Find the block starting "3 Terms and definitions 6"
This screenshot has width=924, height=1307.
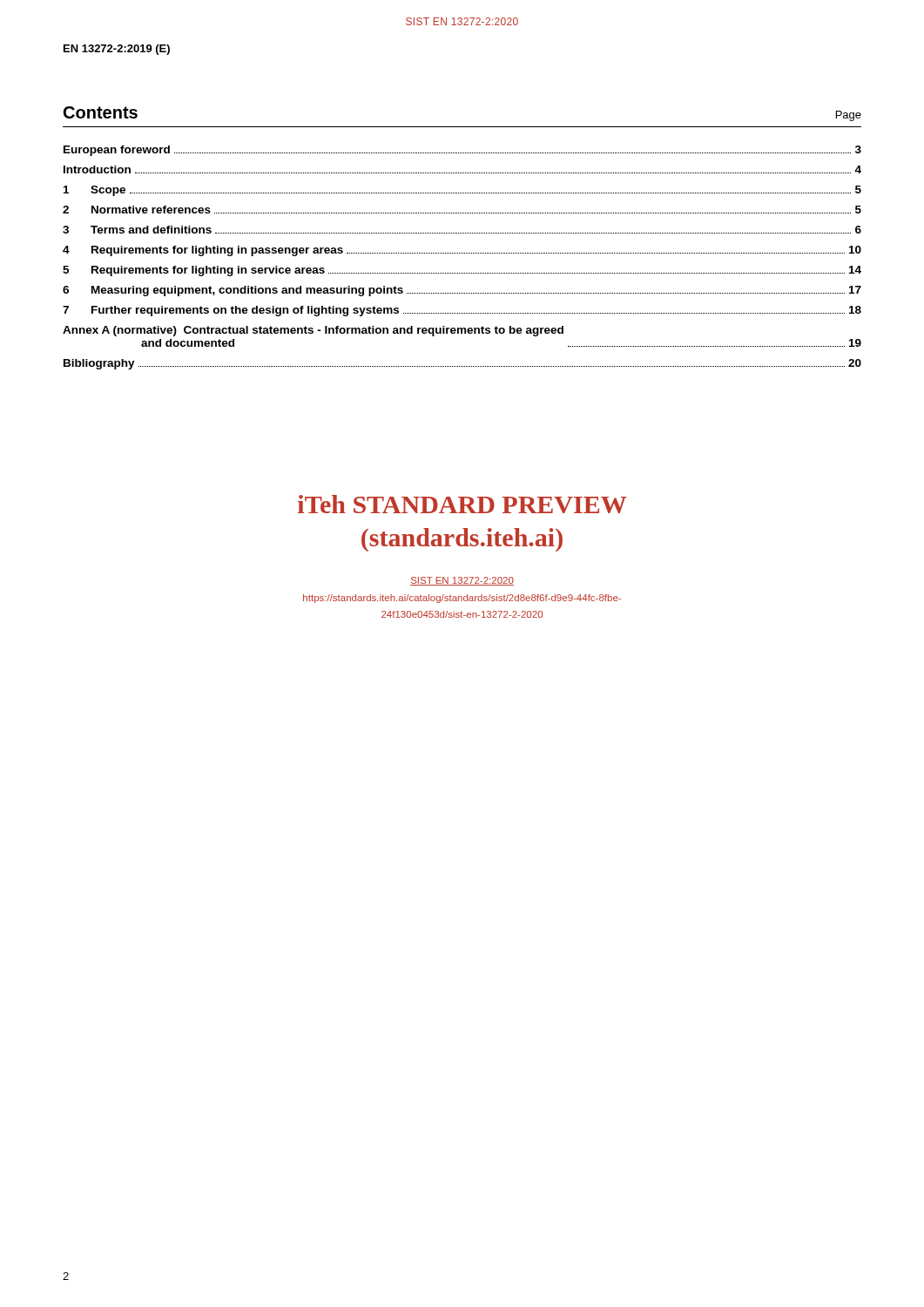462,230
